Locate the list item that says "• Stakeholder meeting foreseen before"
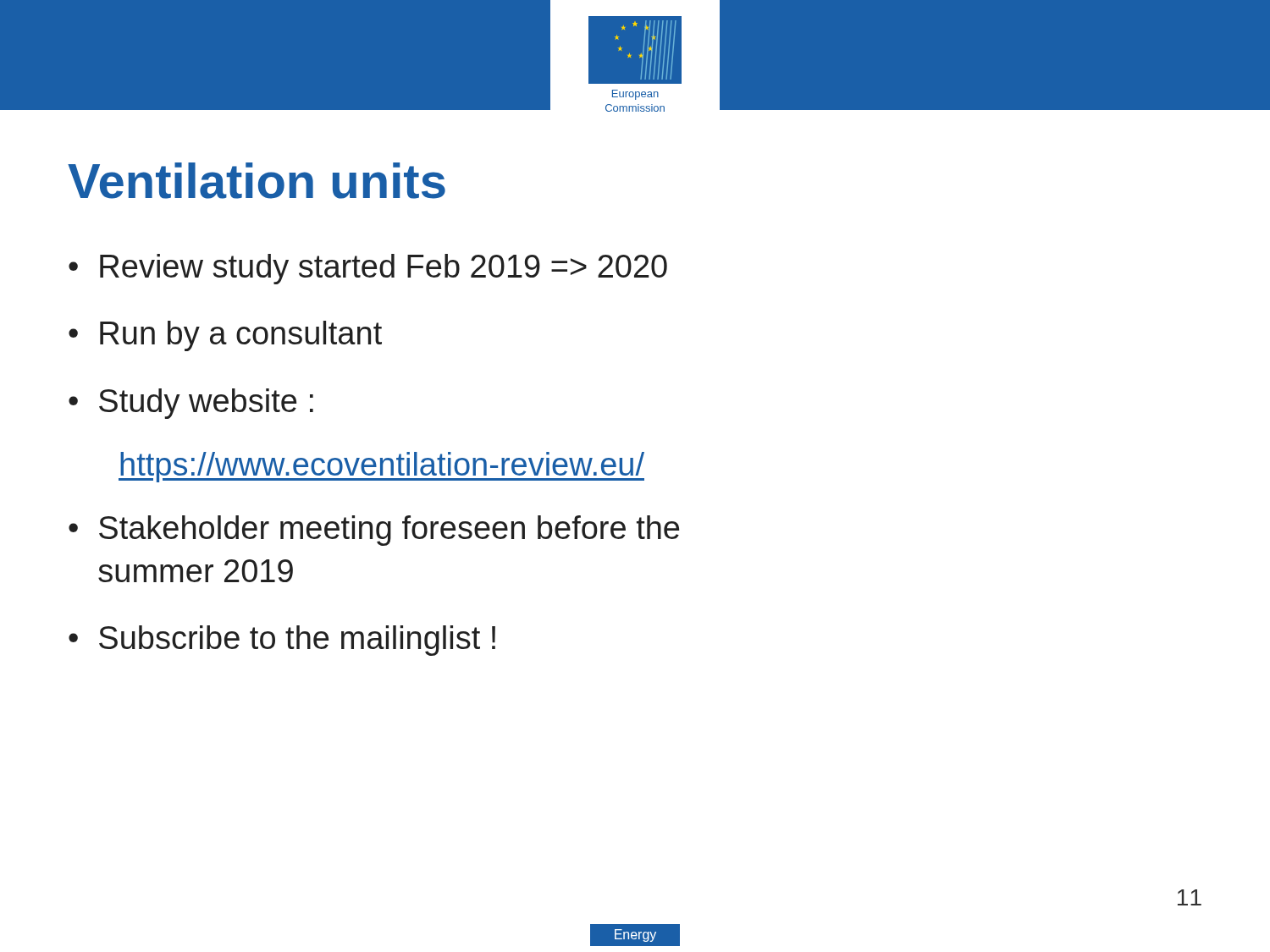Image resolution: width=1270 pixels, height=952 pixels. coord(635,550)
